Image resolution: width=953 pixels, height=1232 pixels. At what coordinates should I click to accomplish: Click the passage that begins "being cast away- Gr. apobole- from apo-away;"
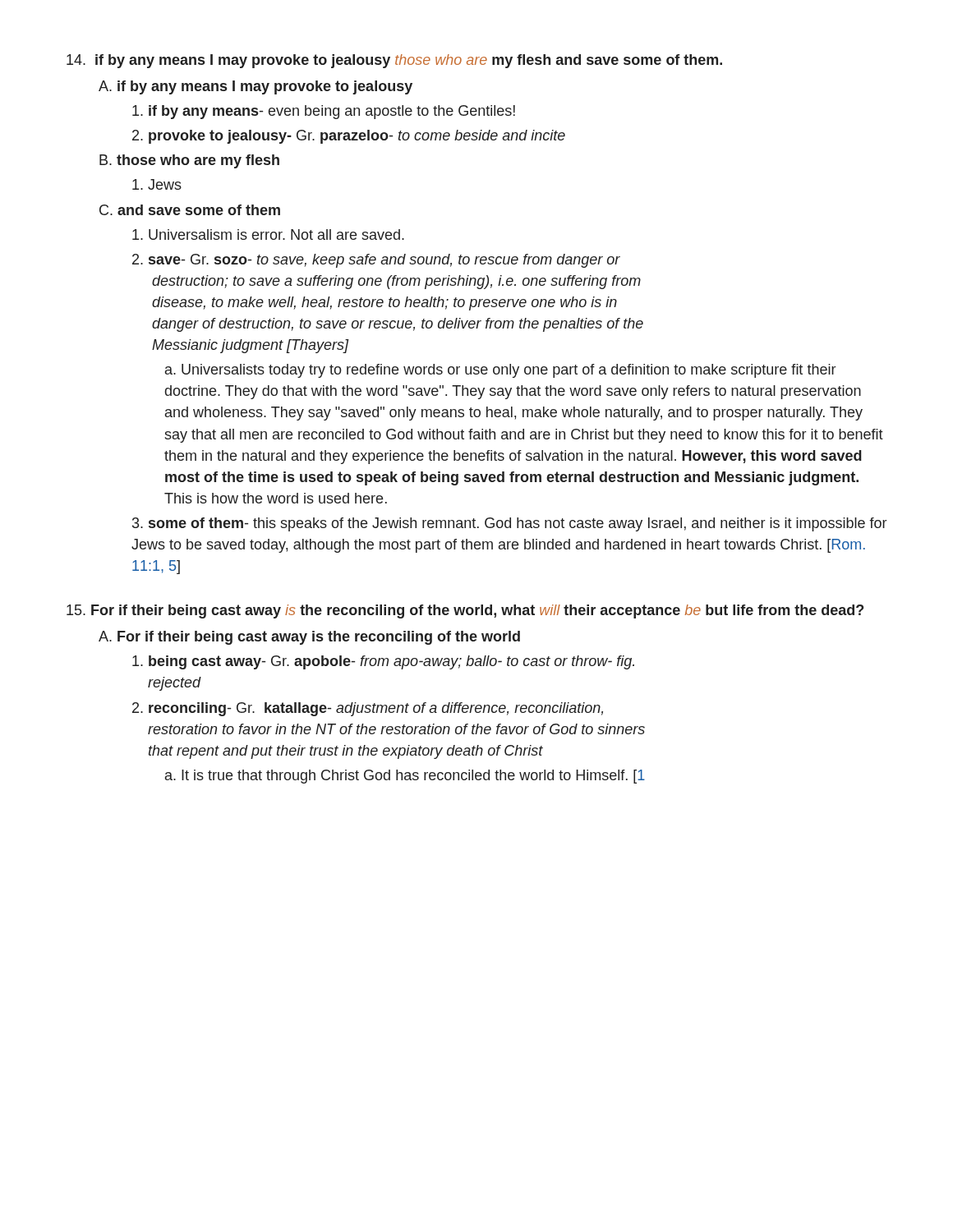pyautogui.click(x=509, y=672)
